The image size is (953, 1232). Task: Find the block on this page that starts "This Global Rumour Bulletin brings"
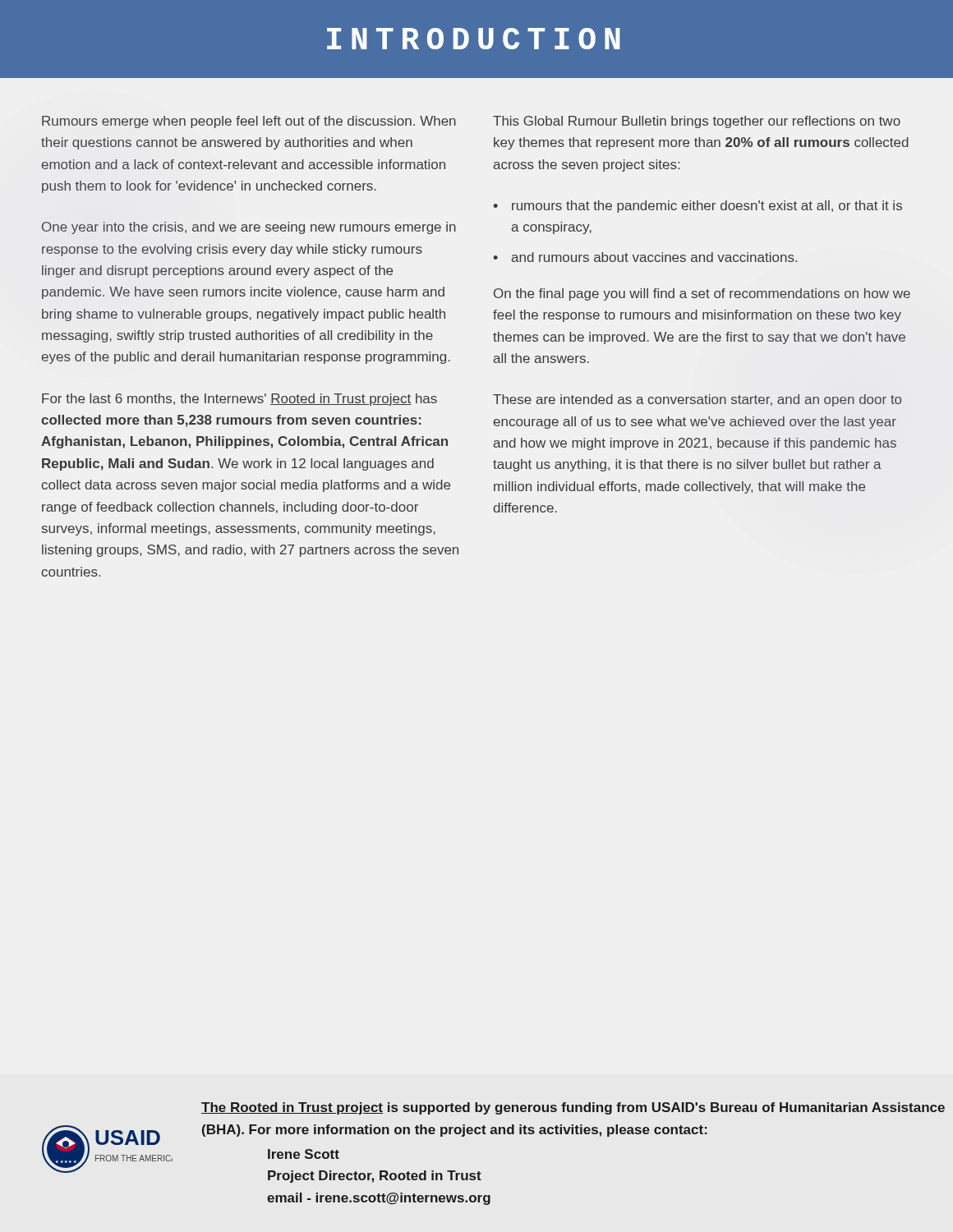(701, 143)
